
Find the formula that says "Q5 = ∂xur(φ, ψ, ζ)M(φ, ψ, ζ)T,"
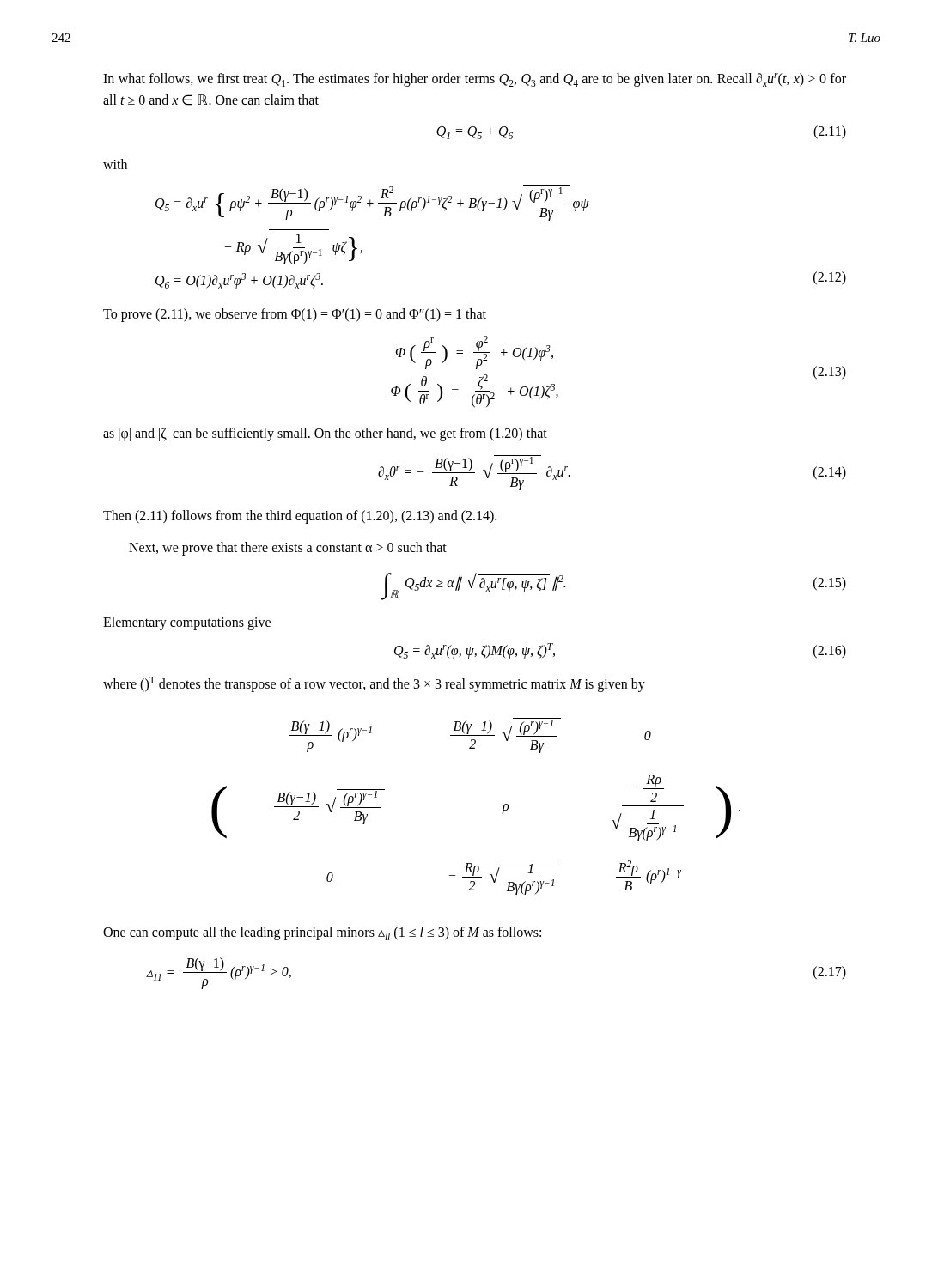pyautogui.click(x=475, y=651)
